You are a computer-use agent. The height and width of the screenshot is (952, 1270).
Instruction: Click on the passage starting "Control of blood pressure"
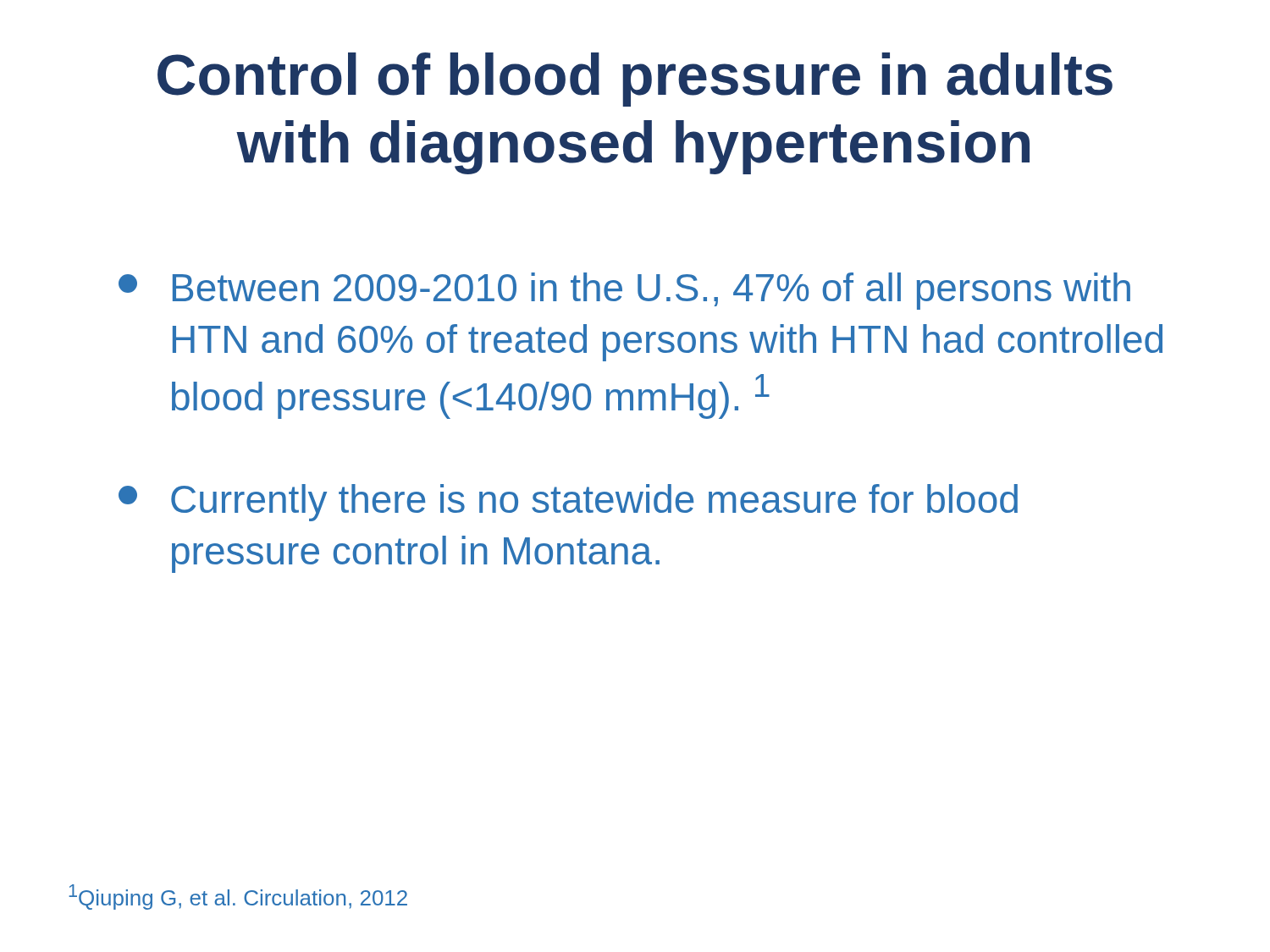point(635,109)
